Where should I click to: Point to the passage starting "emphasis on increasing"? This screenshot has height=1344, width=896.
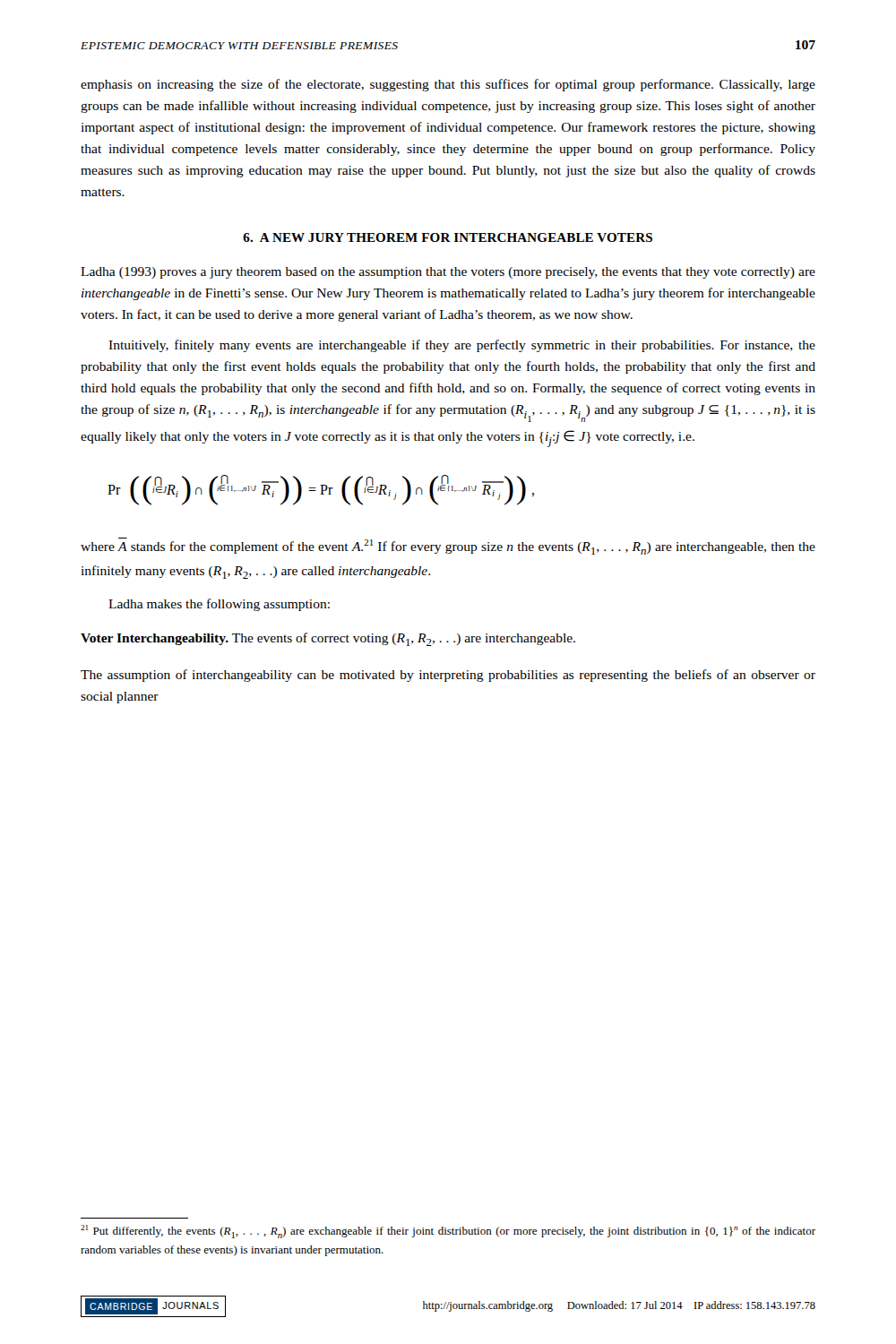coord(448,138)
